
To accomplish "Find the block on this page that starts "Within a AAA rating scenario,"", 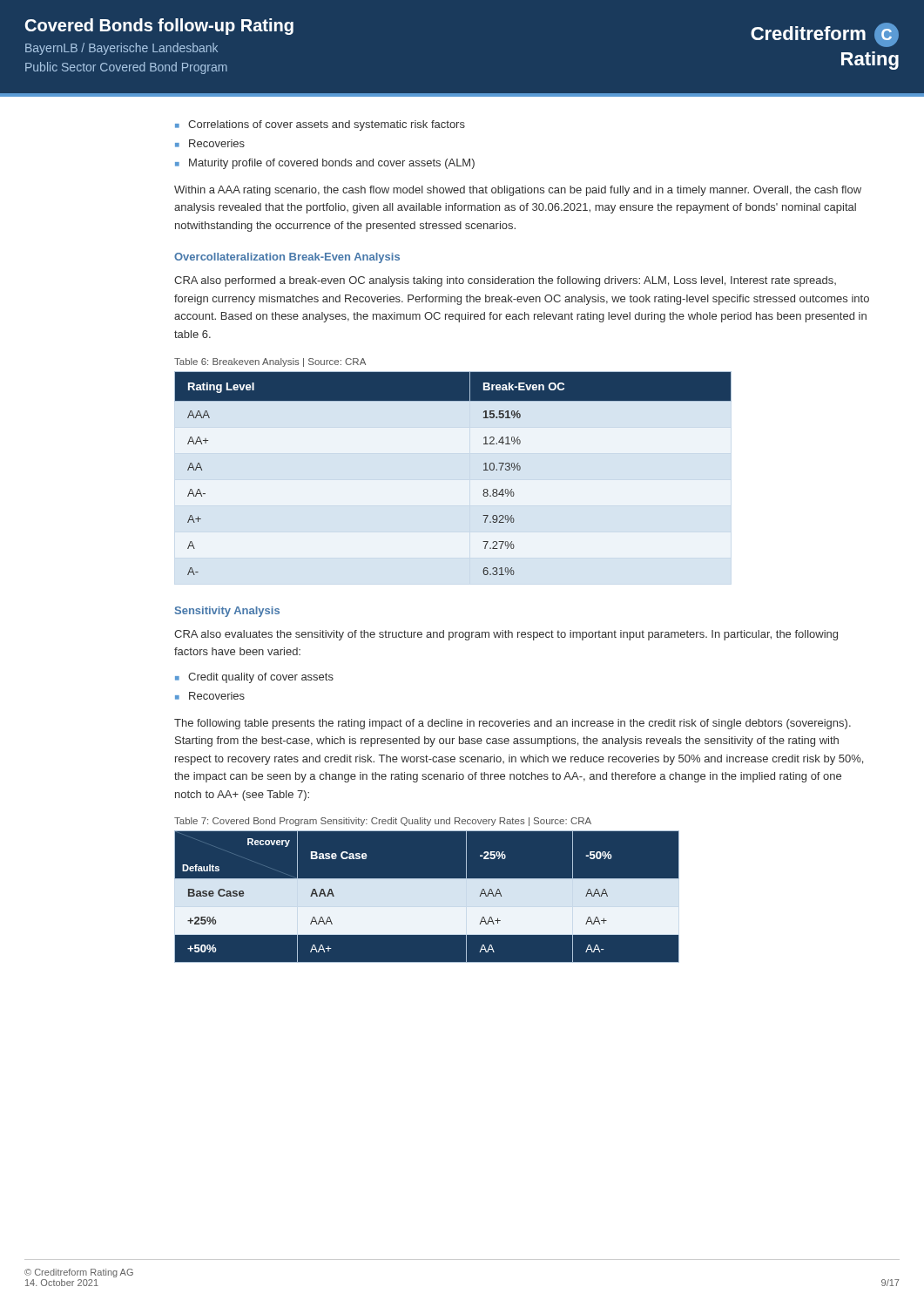I will (518, 207).
